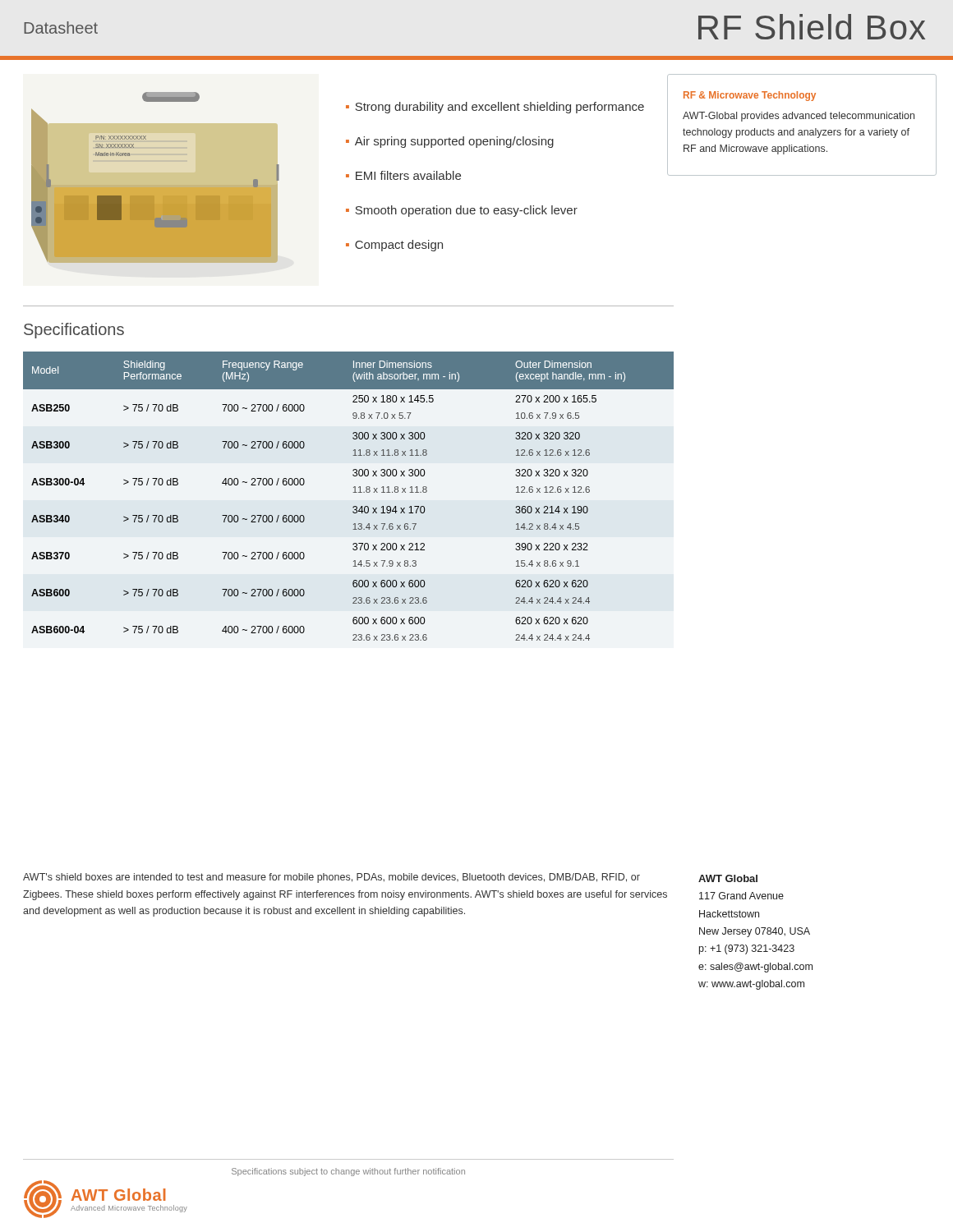
Task: Click on the photo
Action: 171,180
